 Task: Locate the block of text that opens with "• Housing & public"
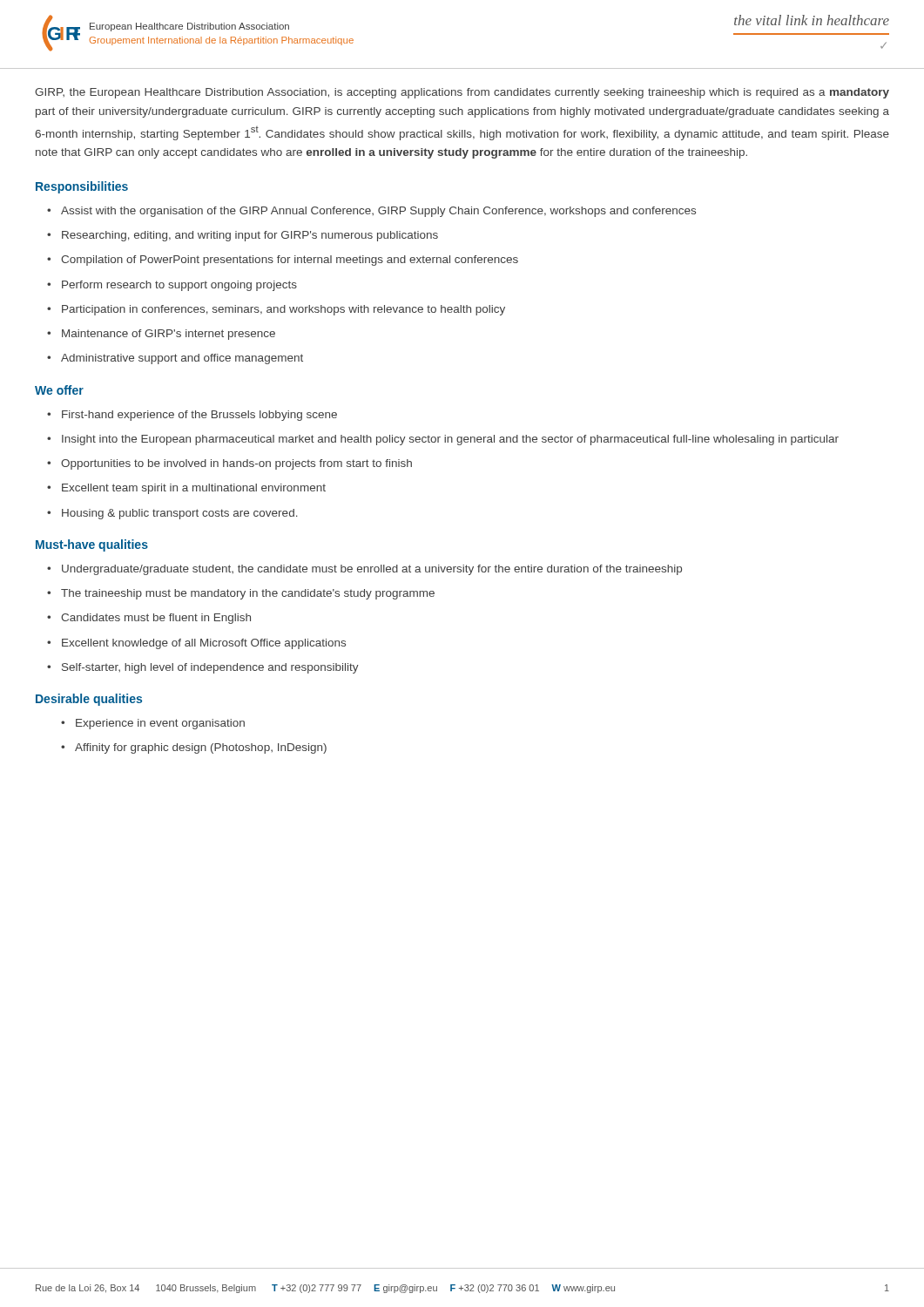point(173,513)
